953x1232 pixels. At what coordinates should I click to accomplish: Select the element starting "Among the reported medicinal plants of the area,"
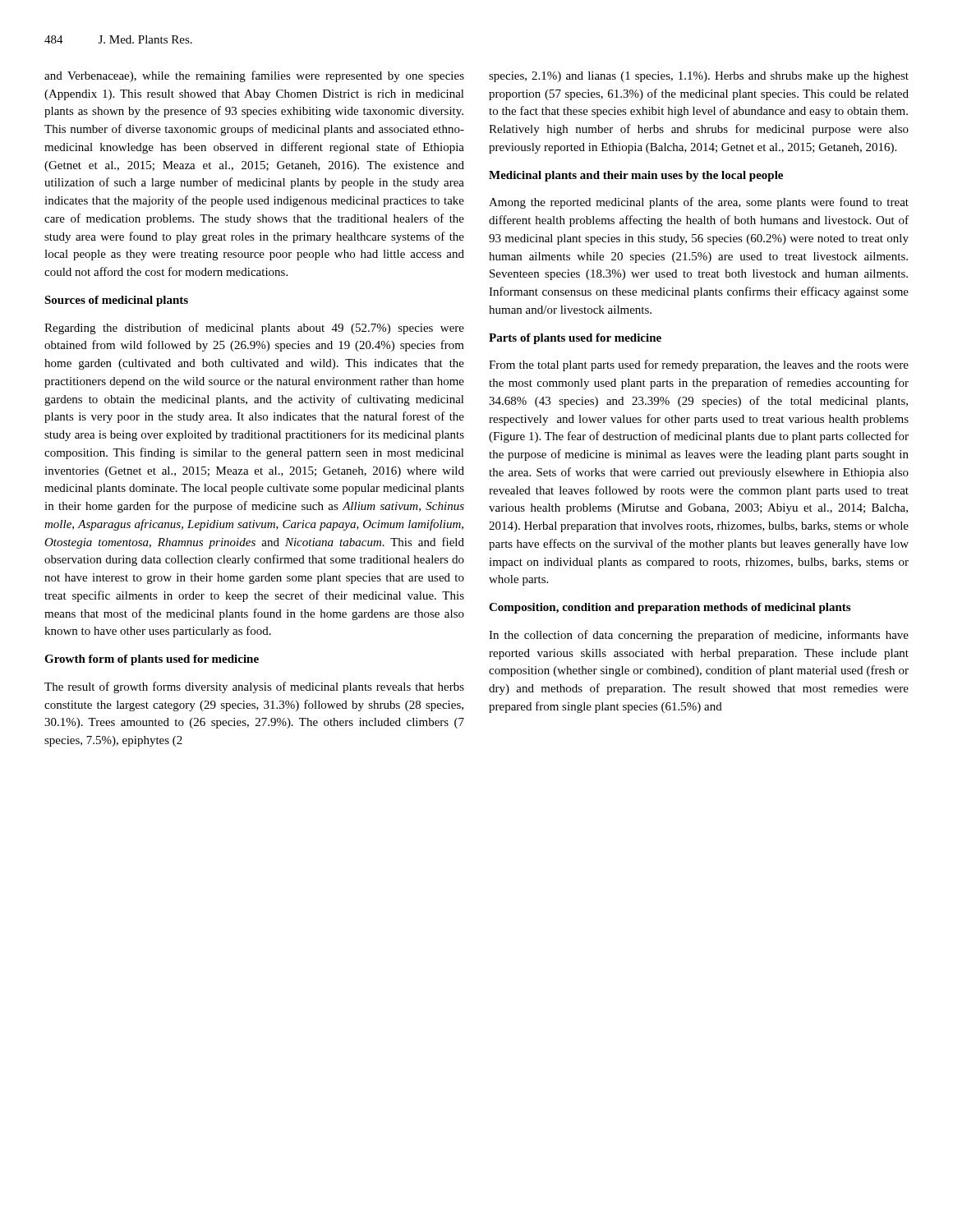699,257
